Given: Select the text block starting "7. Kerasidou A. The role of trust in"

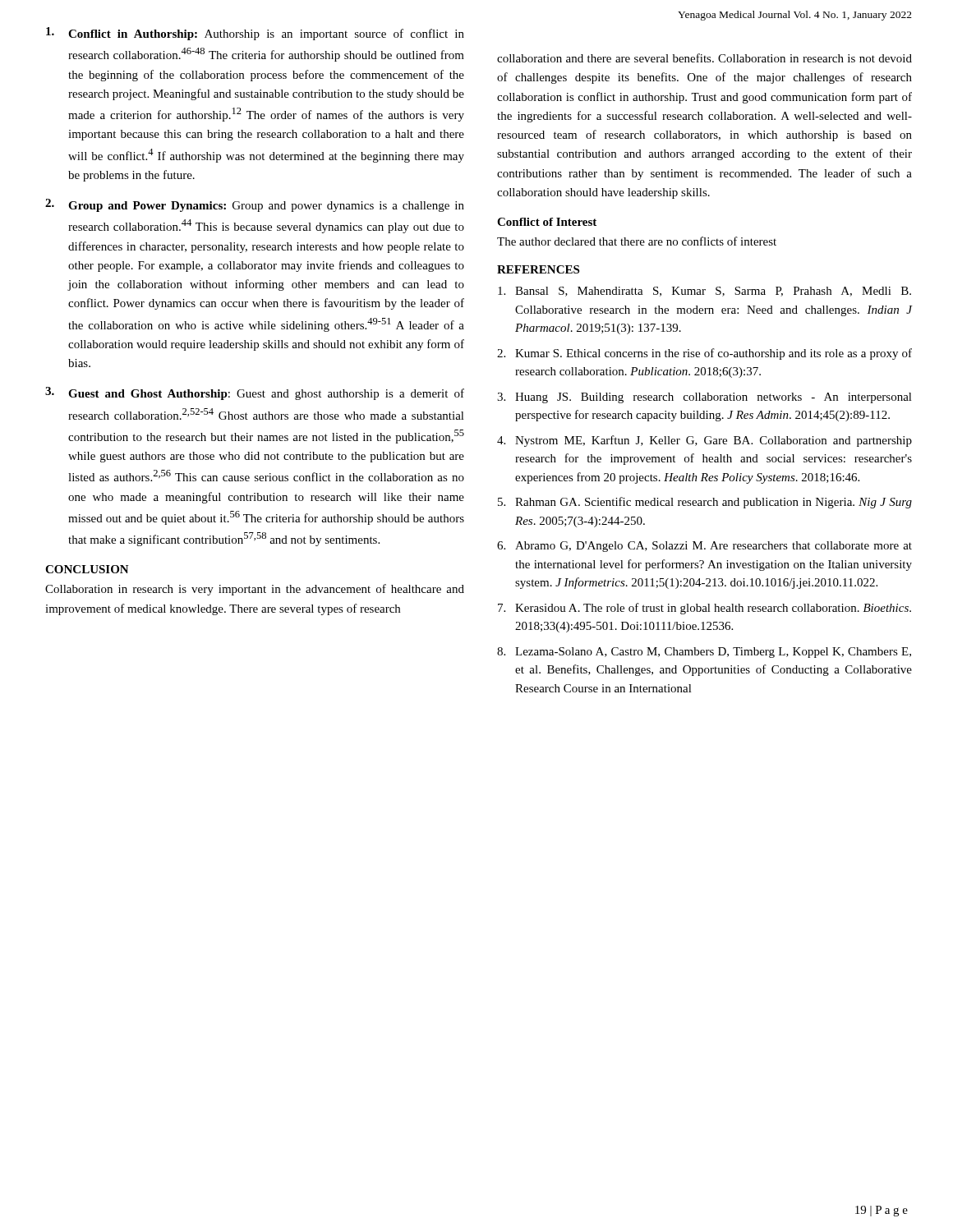Looking at the screenshot, I should coord(705,617).
